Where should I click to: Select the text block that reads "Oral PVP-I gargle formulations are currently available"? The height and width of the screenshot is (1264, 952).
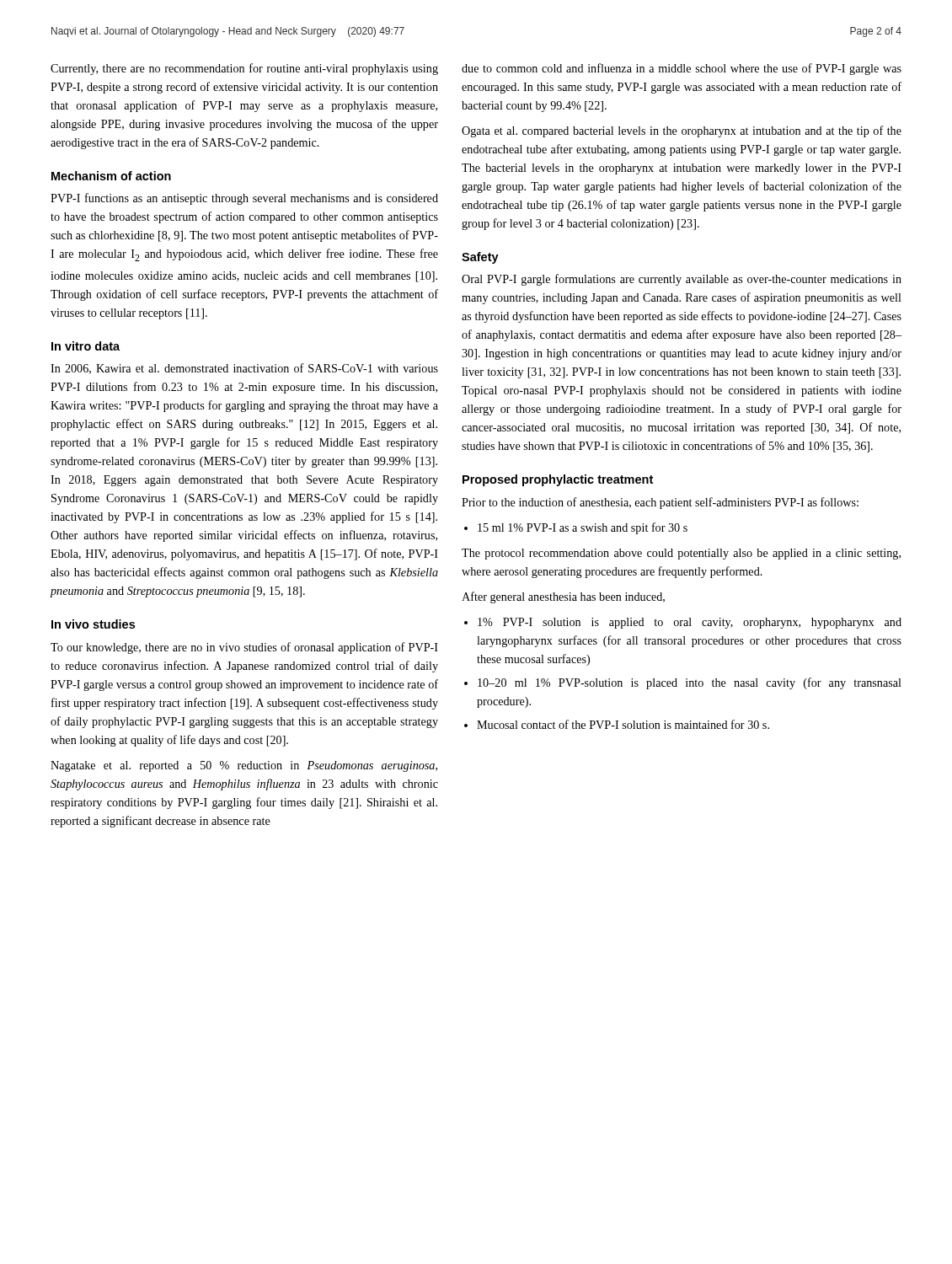click(682, 363)
